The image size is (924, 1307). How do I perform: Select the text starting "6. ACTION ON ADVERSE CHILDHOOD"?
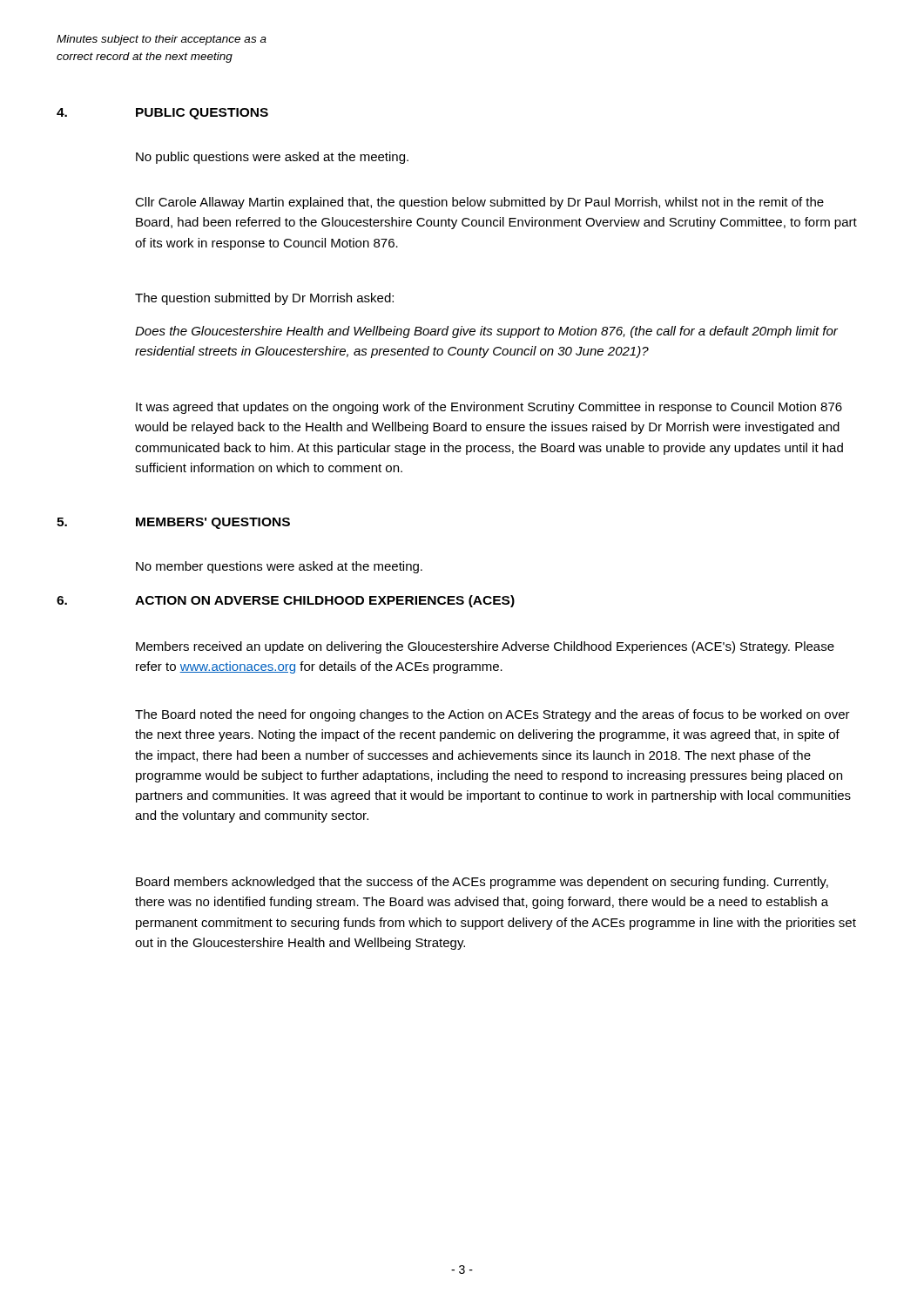click(x=458, y=600)
